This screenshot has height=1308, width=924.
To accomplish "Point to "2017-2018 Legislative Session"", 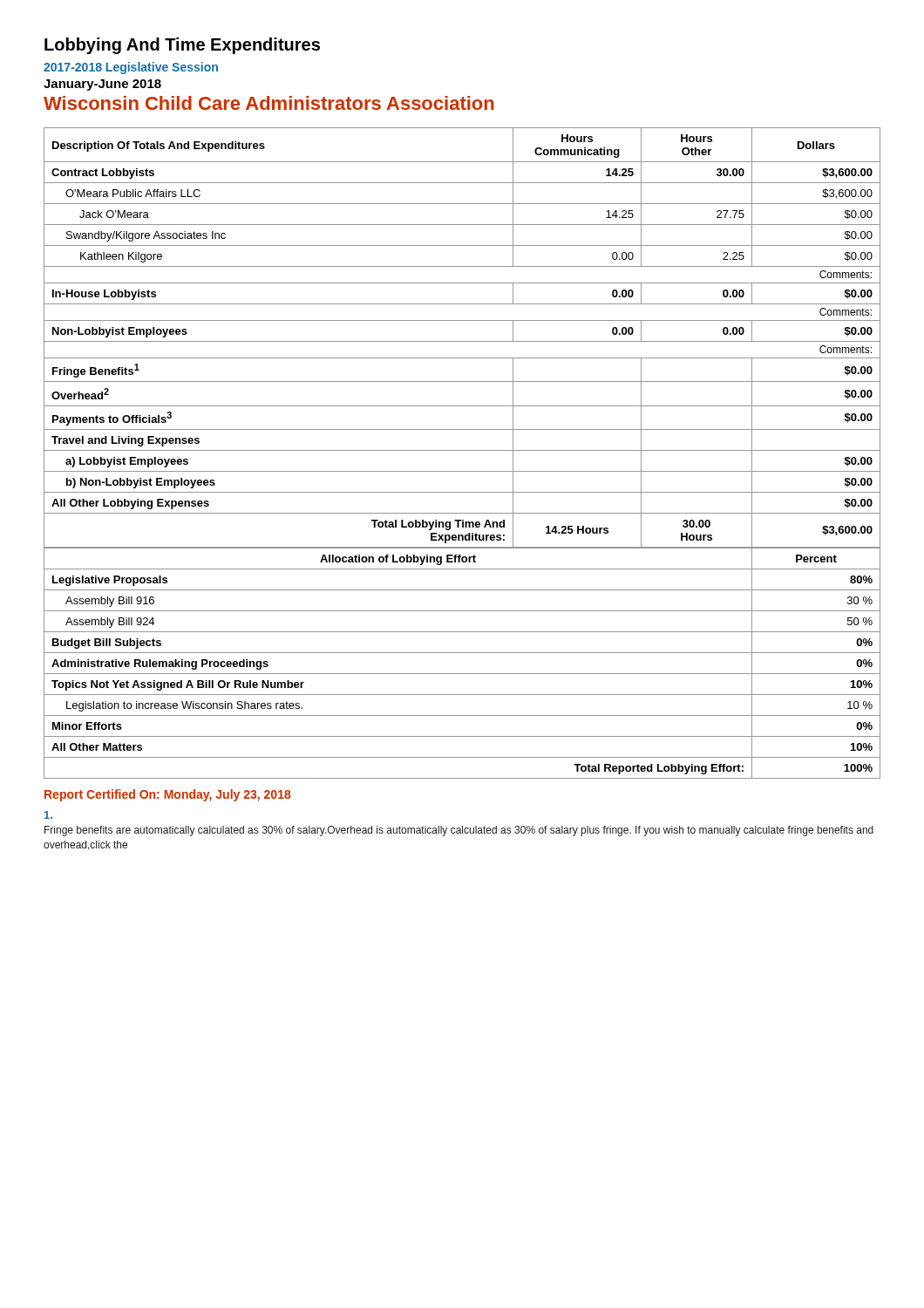I will (131, 67).
